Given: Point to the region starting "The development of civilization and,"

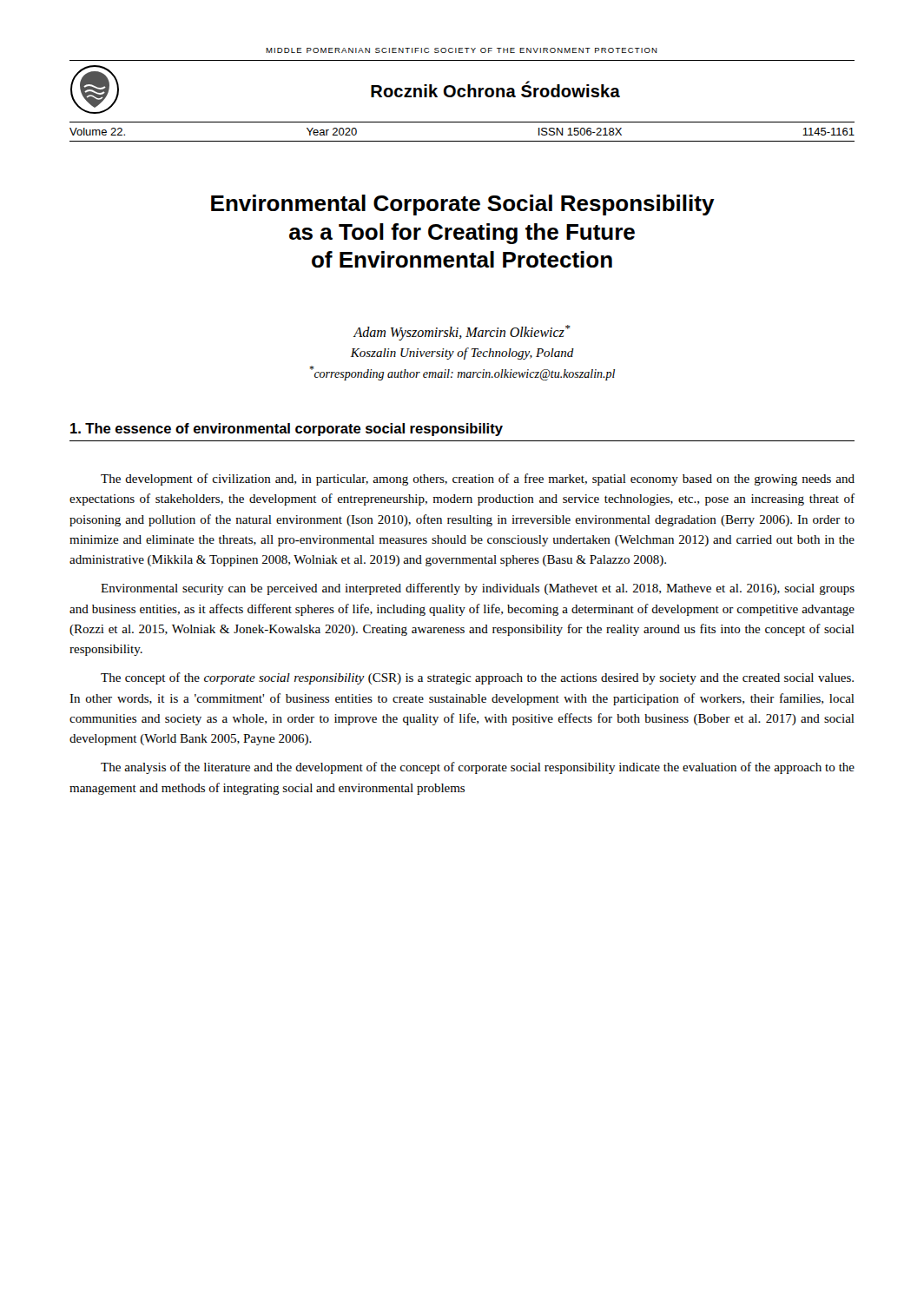Looking at the screenshot, I should click(x=462, y=519).
